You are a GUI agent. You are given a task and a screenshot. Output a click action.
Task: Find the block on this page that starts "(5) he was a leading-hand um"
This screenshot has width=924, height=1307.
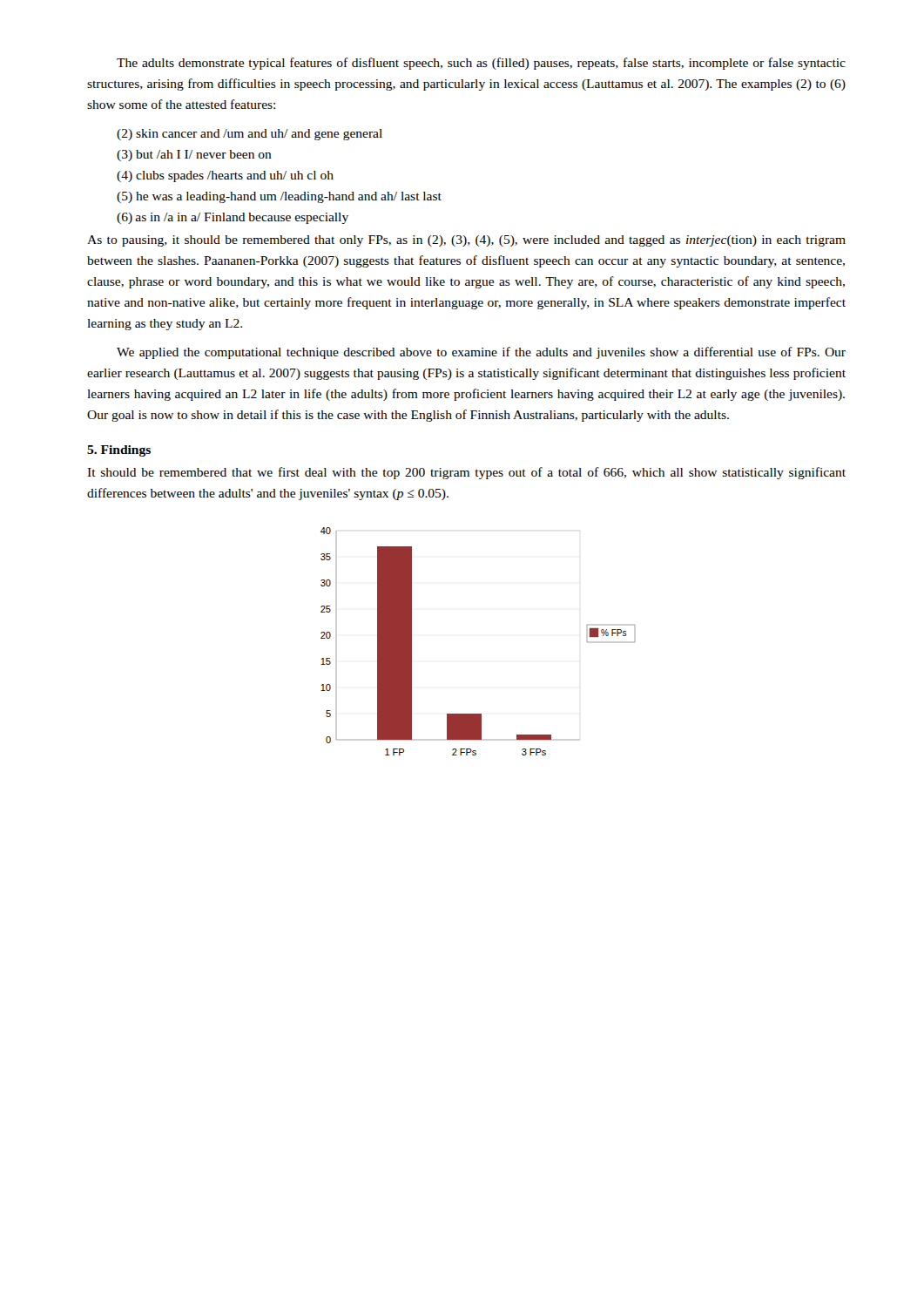coord(279,196)
